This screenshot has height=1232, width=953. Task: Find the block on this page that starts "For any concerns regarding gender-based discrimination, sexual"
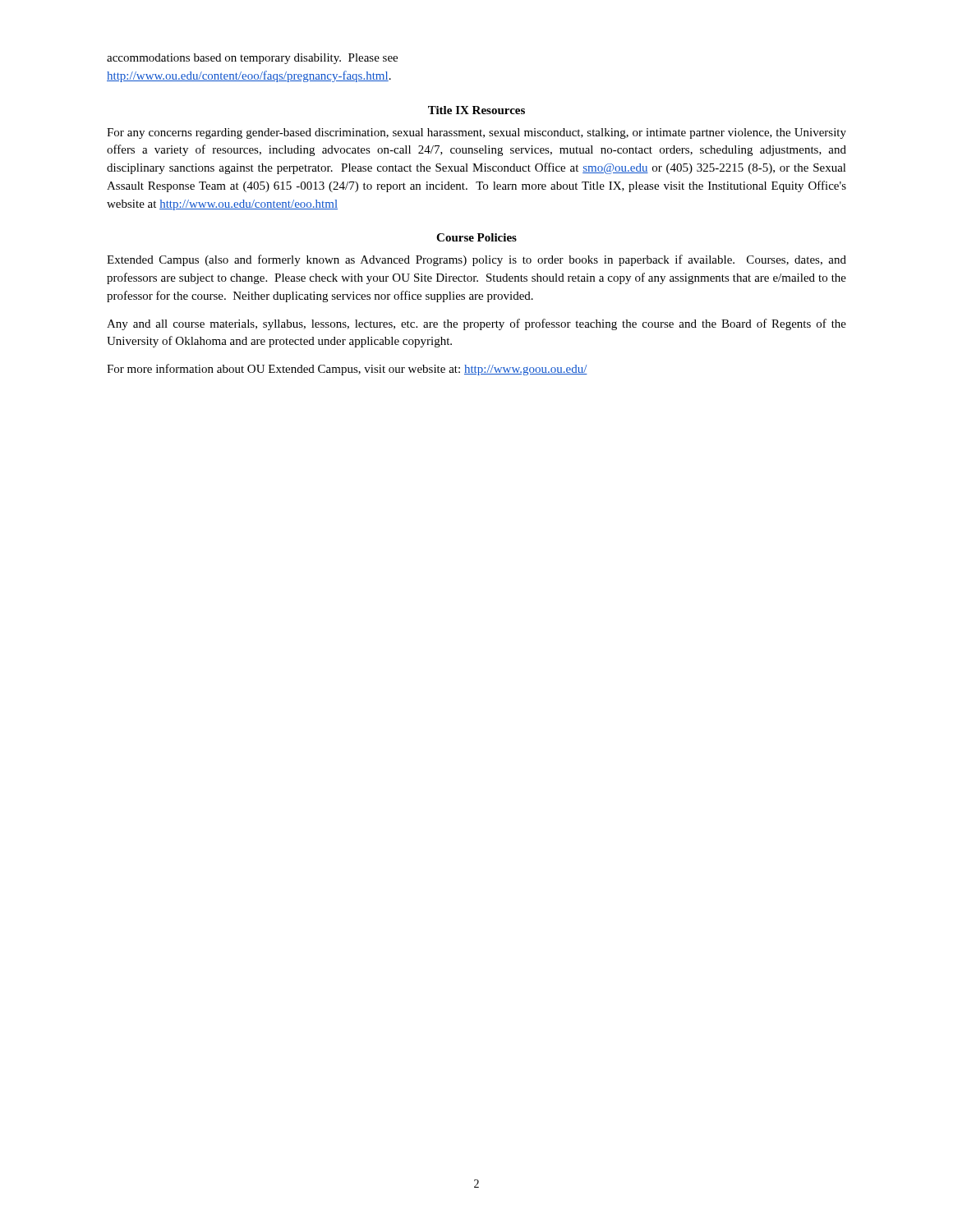tap(476, 168)
